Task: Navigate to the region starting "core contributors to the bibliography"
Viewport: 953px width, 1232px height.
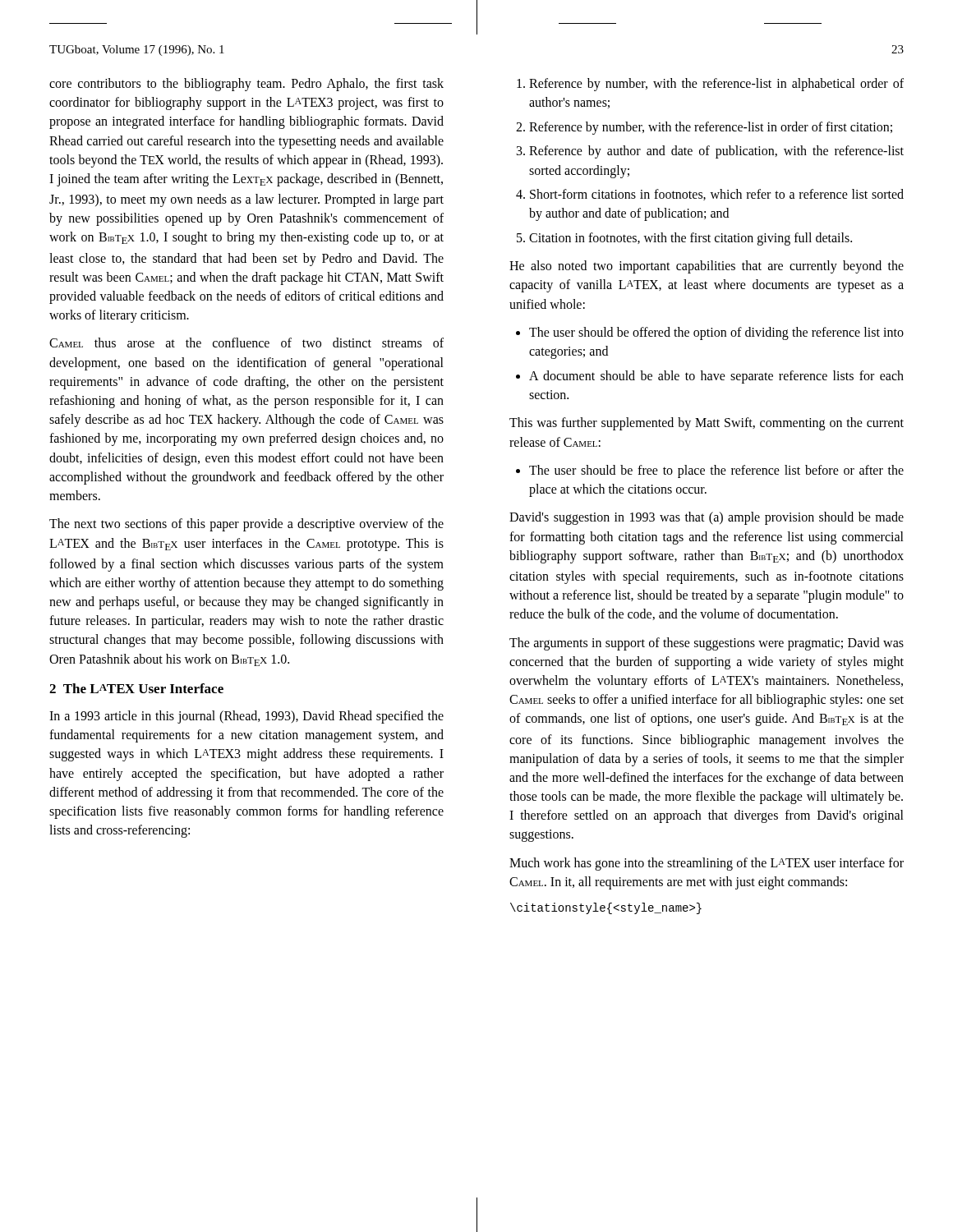Action: pos(246,199)
